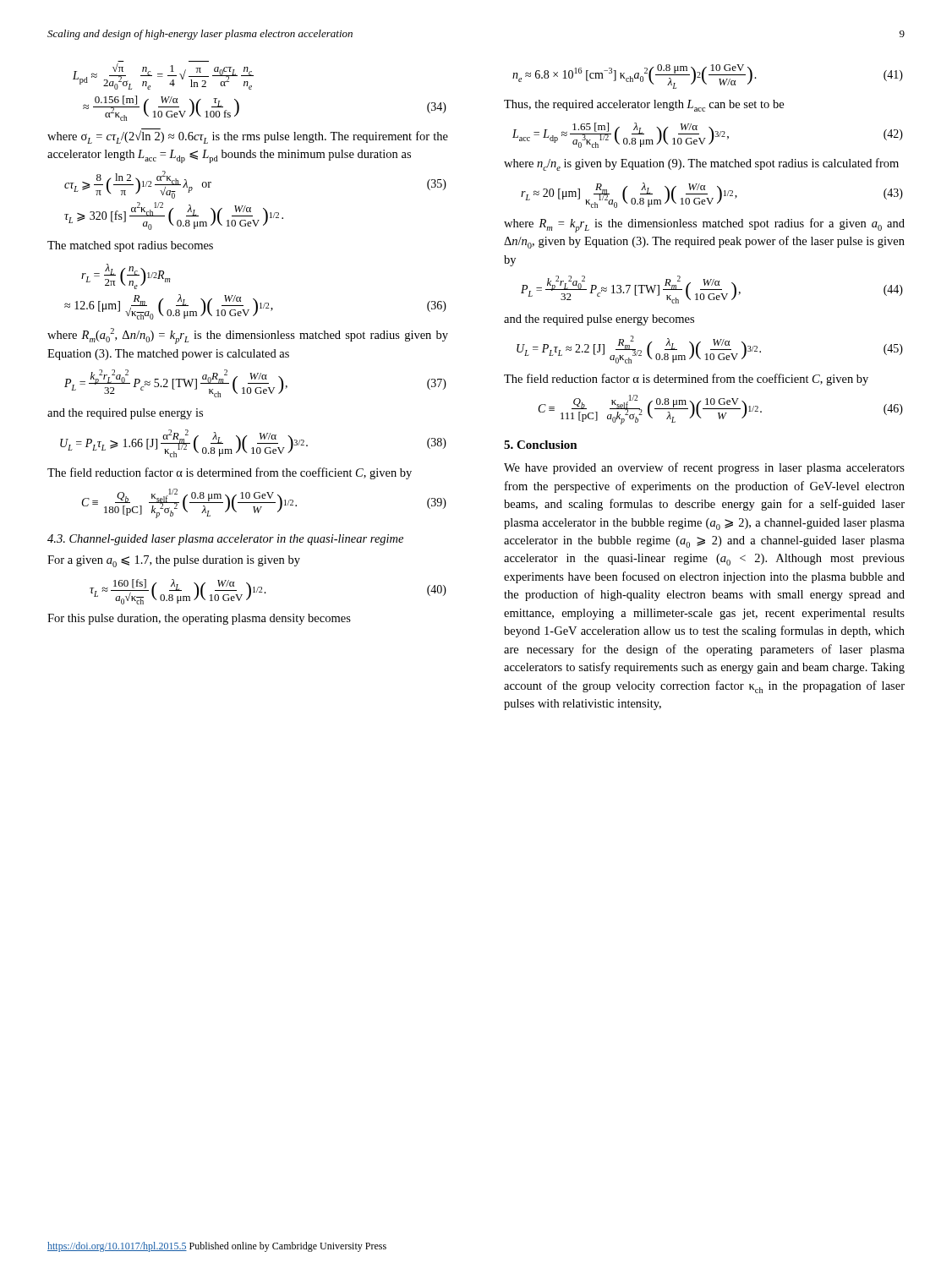Locate the formula that opens with "rL ≈ 20"
952x1268 pixels.
(x=704, y=194)
